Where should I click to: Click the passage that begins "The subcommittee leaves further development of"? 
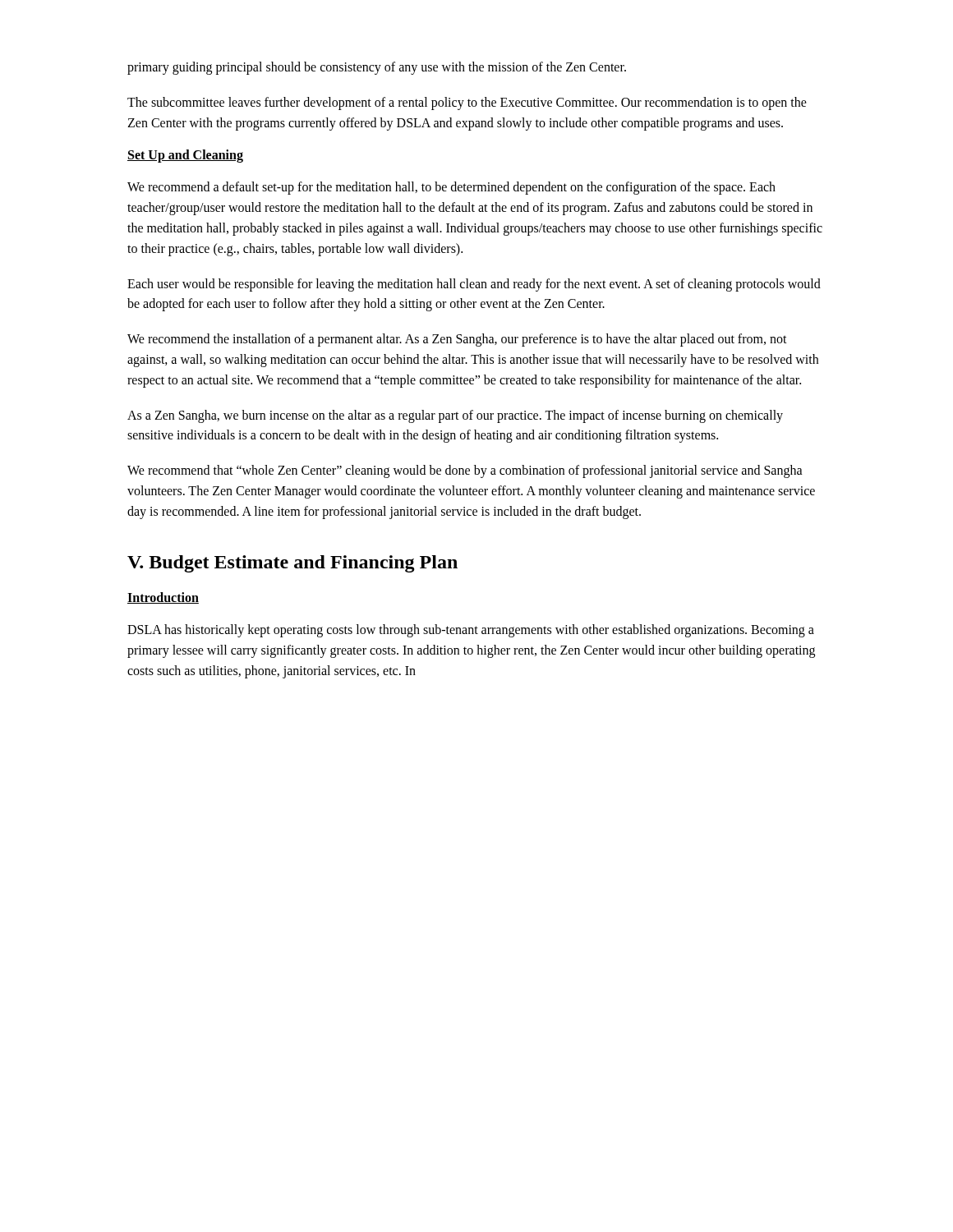pyautogui.click(x=467, y=112)
